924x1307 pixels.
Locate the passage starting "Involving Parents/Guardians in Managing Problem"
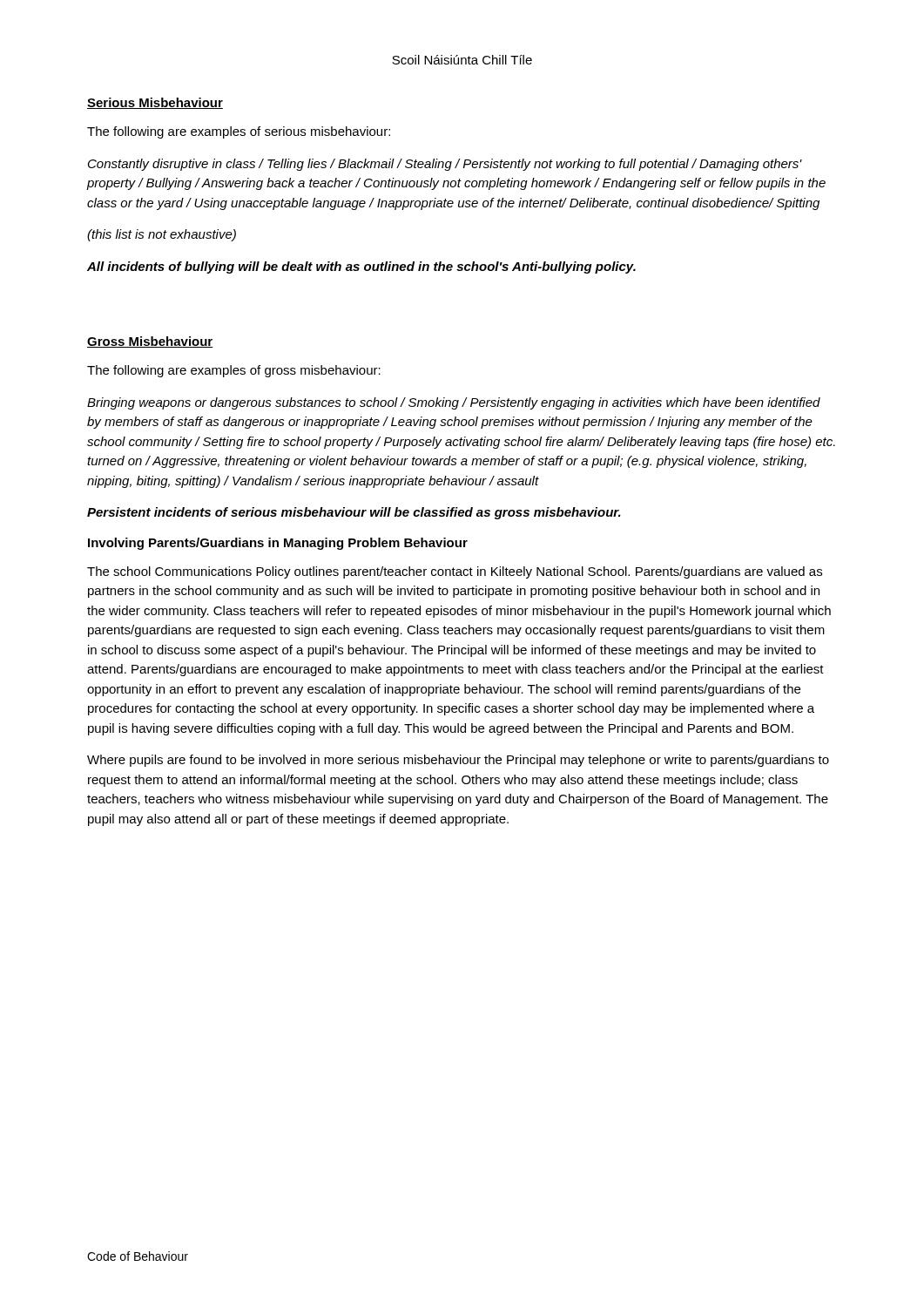(x=277, y=542)
